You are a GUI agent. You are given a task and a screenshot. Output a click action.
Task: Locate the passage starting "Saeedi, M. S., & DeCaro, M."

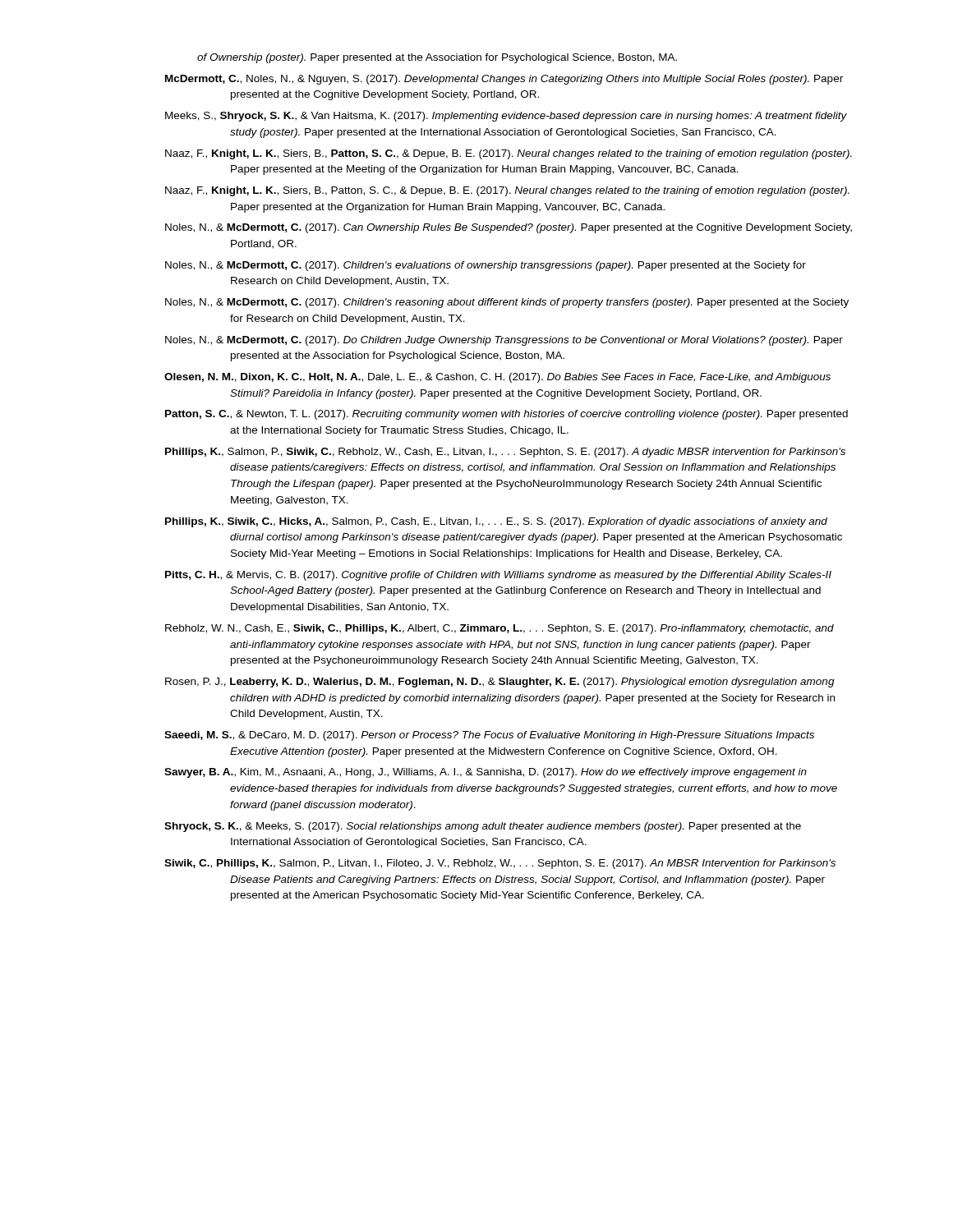489,743
